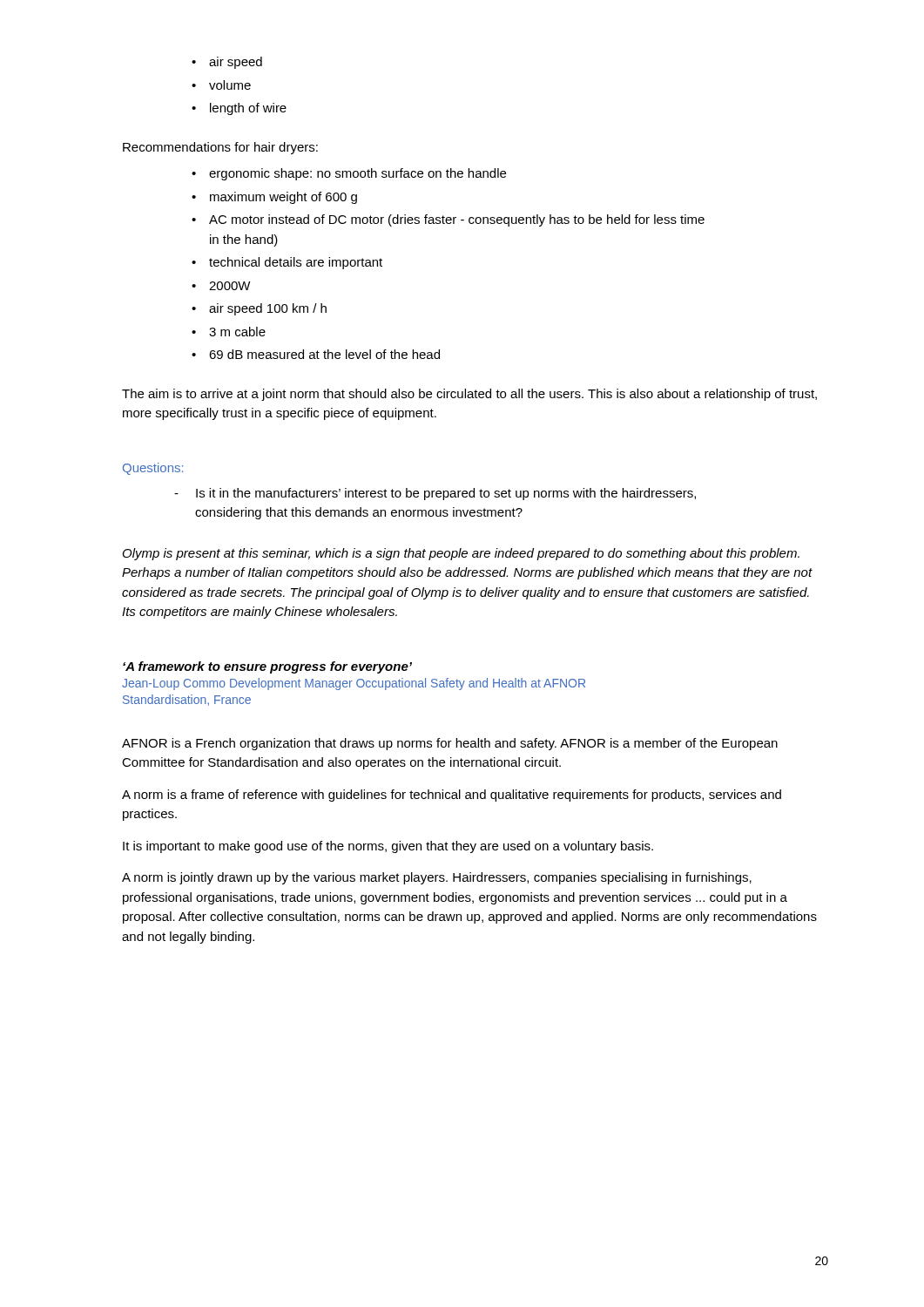Locate the text block that says "A norm is jointly drawn up by the"
924x1307 pixels.
pos(471,907)
